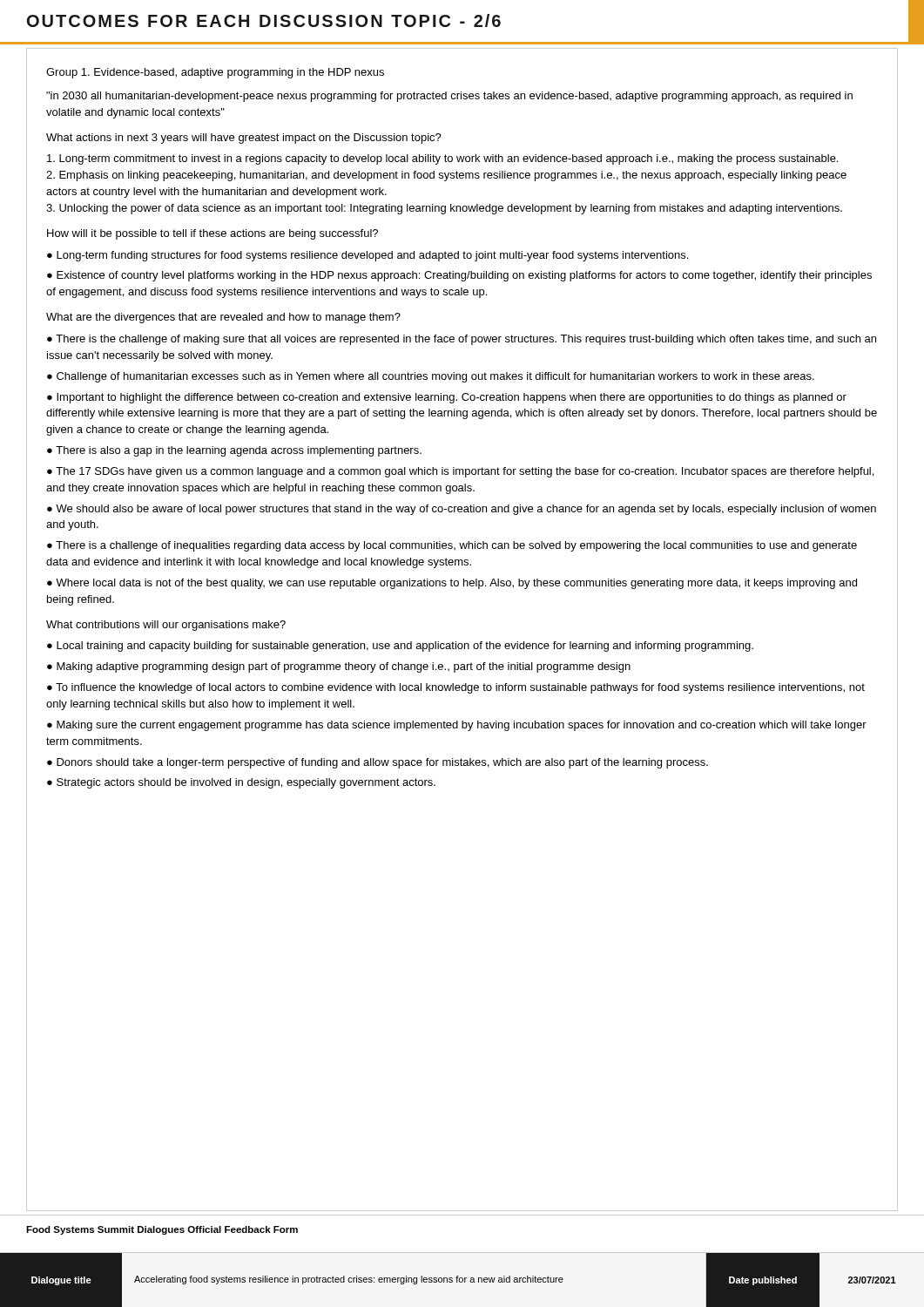This screenshot has height=1307, width=924.
Task: Point to the region starting "● There is a challenge of"
Action: [x=452, y=553]
